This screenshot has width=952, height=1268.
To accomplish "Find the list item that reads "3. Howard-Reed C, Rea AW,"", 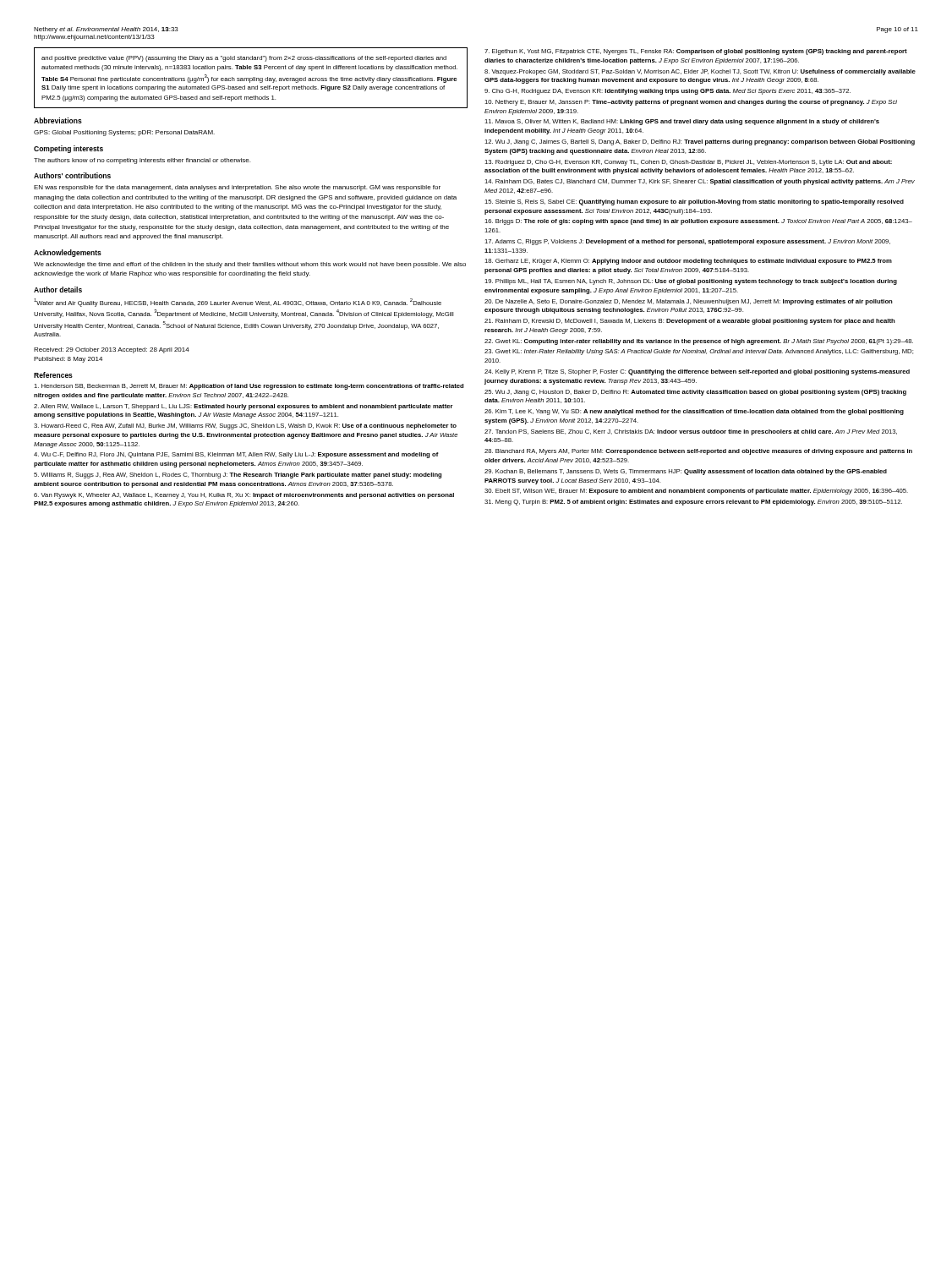I will coord(246,435).
